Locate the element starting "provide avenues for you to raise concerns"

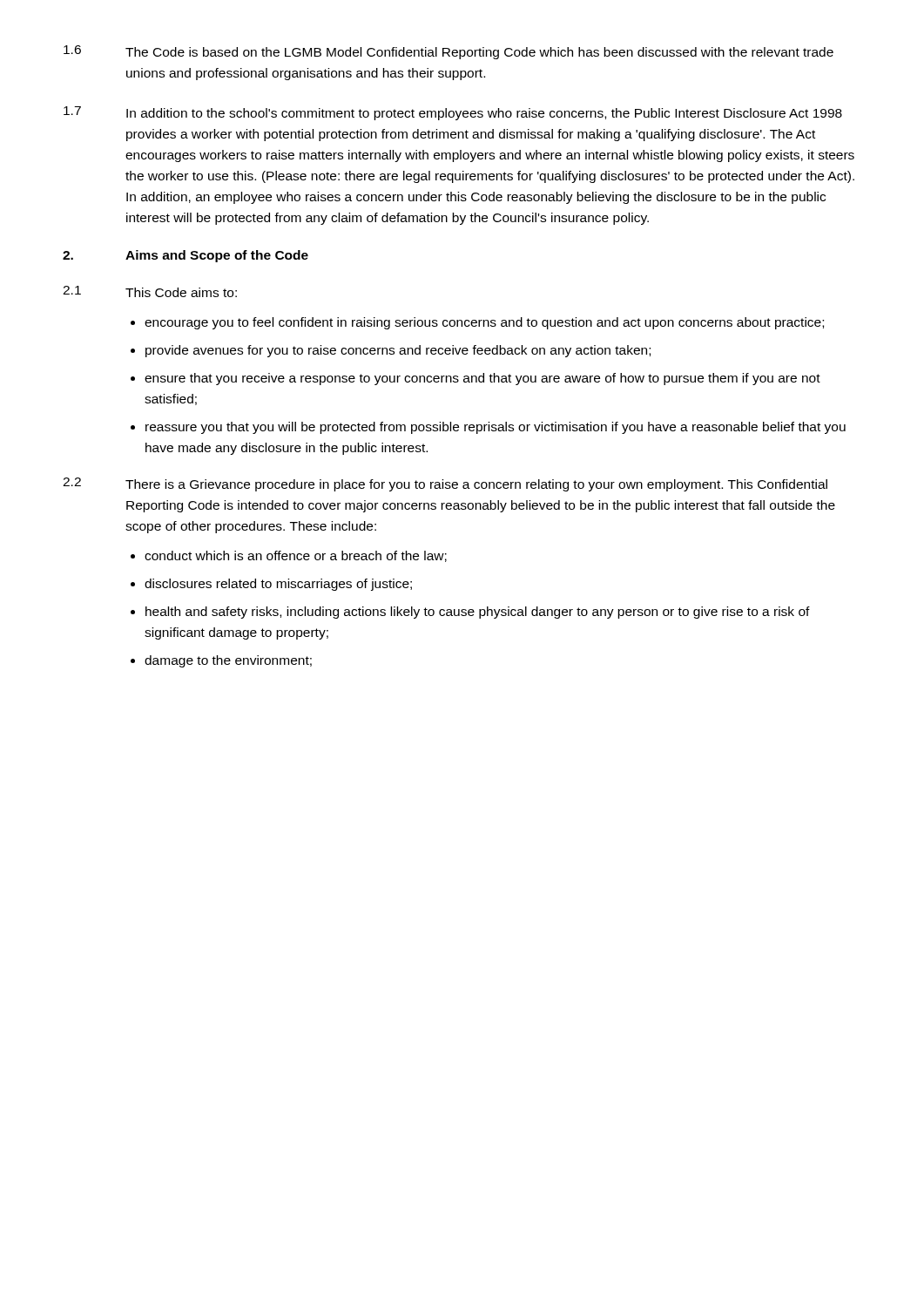(398, 350)
